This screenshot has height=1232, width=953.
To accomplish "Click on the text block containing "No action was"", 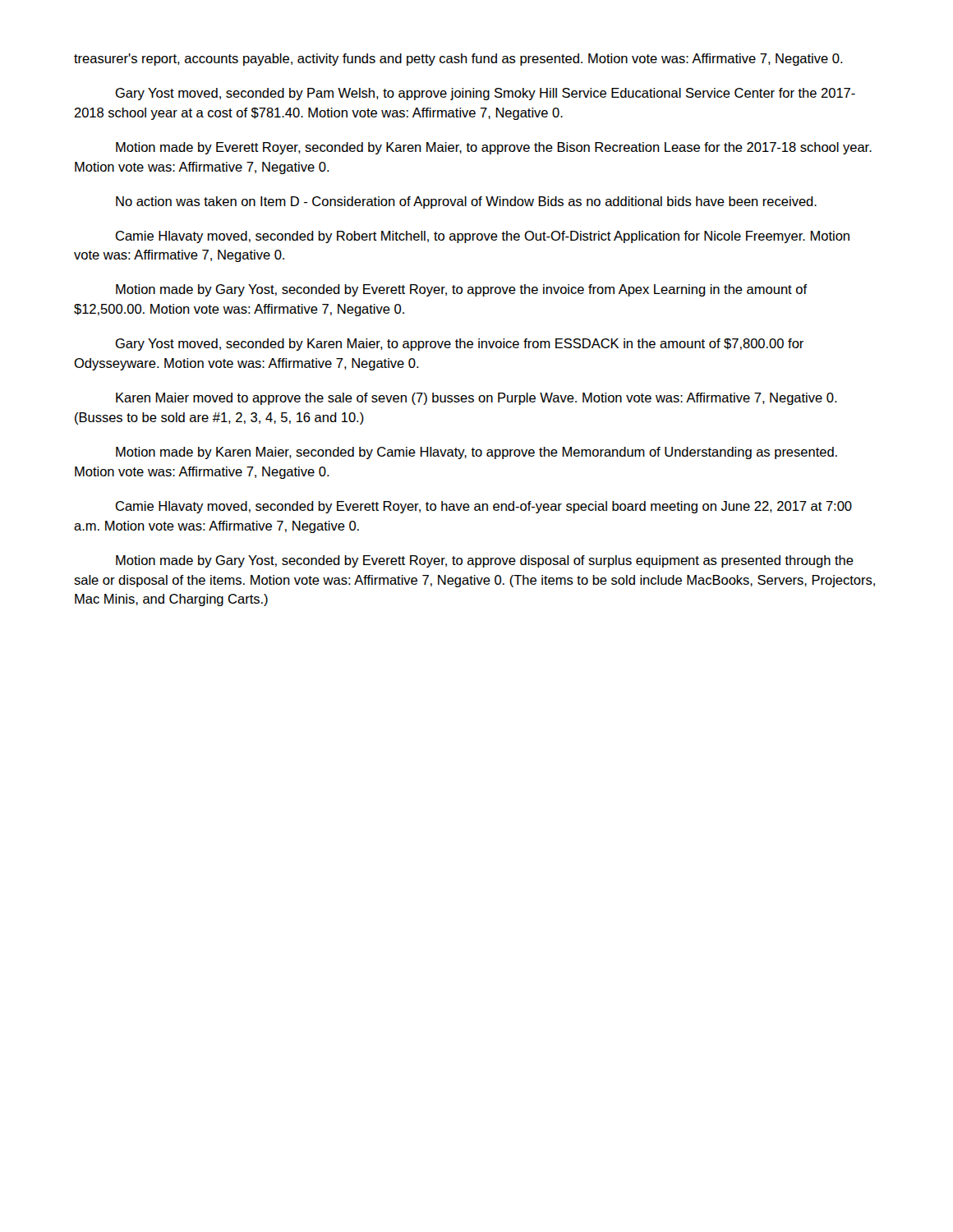I will click(466, 201).
